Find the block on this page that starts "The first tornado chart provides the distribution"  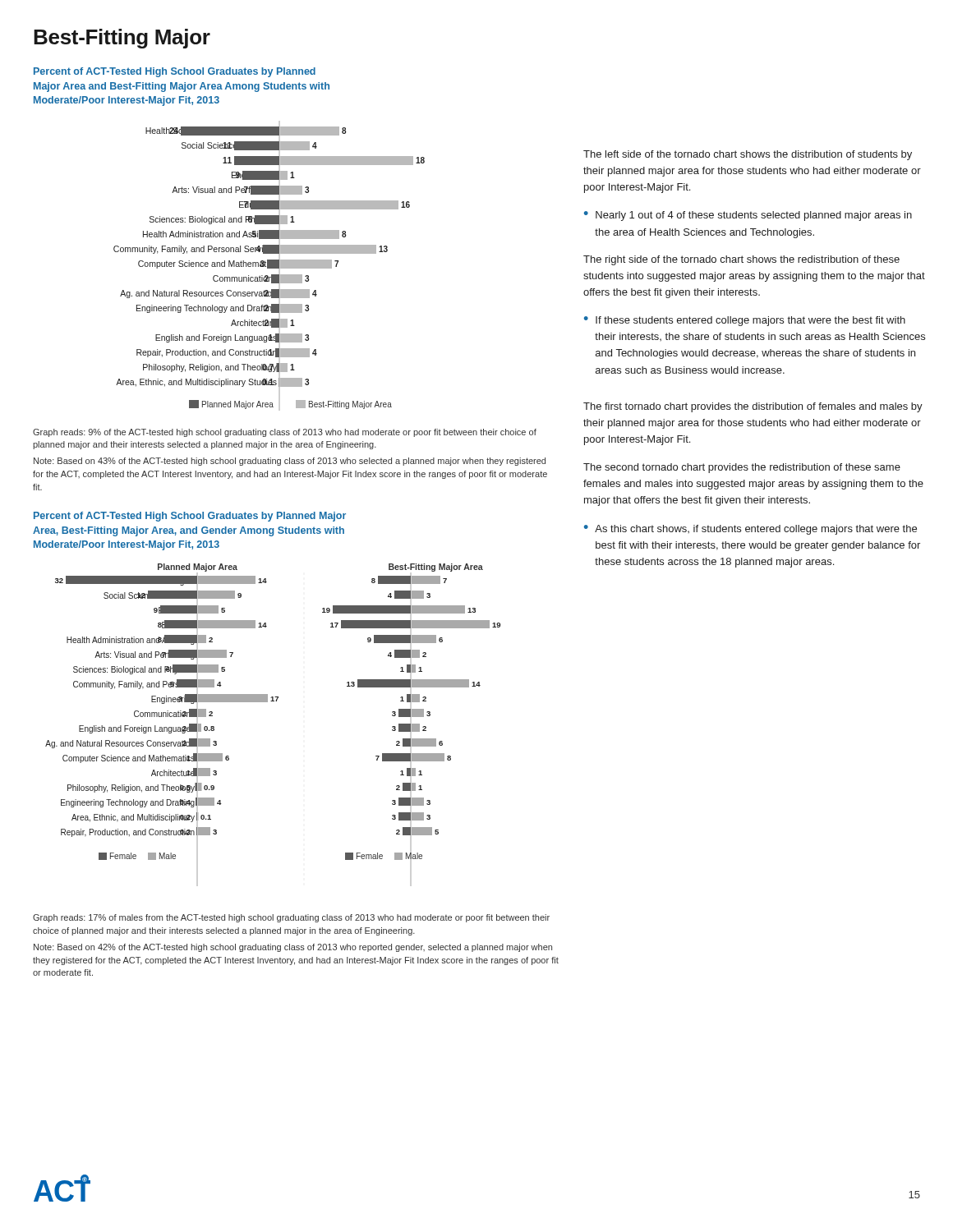(x=756, y=423)
